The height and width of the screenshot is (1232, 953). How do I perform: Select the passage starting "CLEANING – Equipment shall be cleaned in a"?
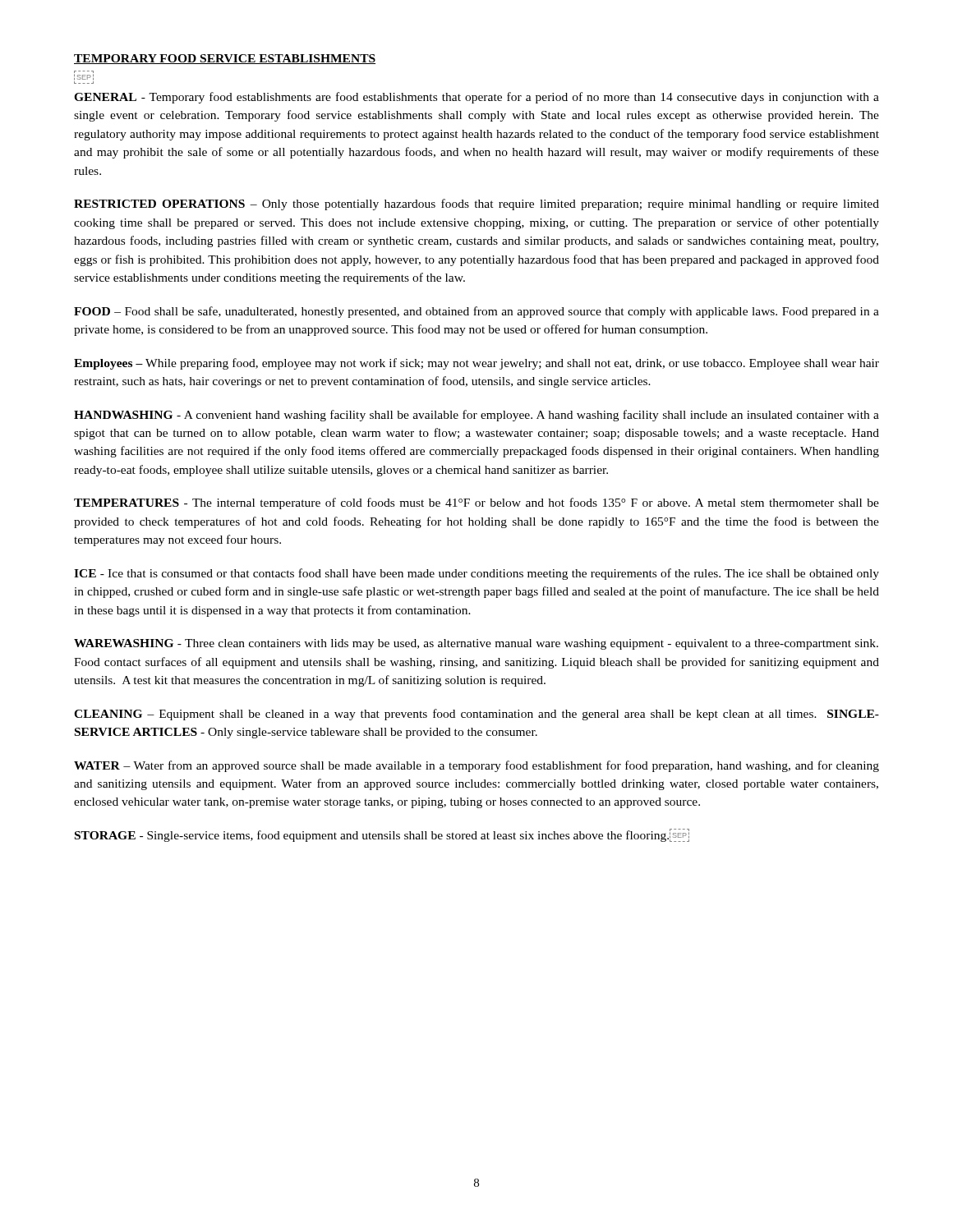point(476,722)
